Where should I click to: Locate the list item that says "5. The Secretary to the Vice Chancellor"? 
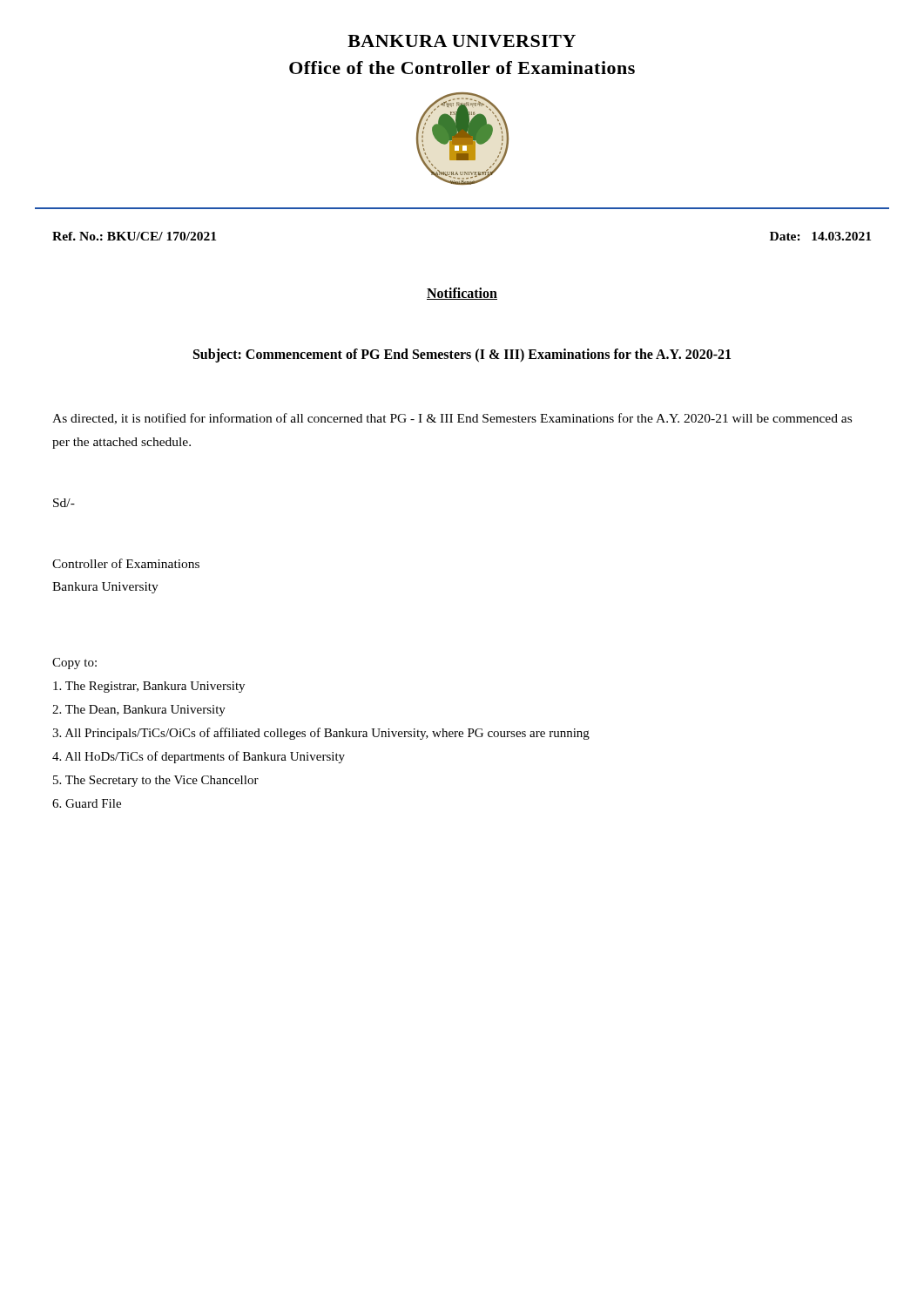coord(155,779)
